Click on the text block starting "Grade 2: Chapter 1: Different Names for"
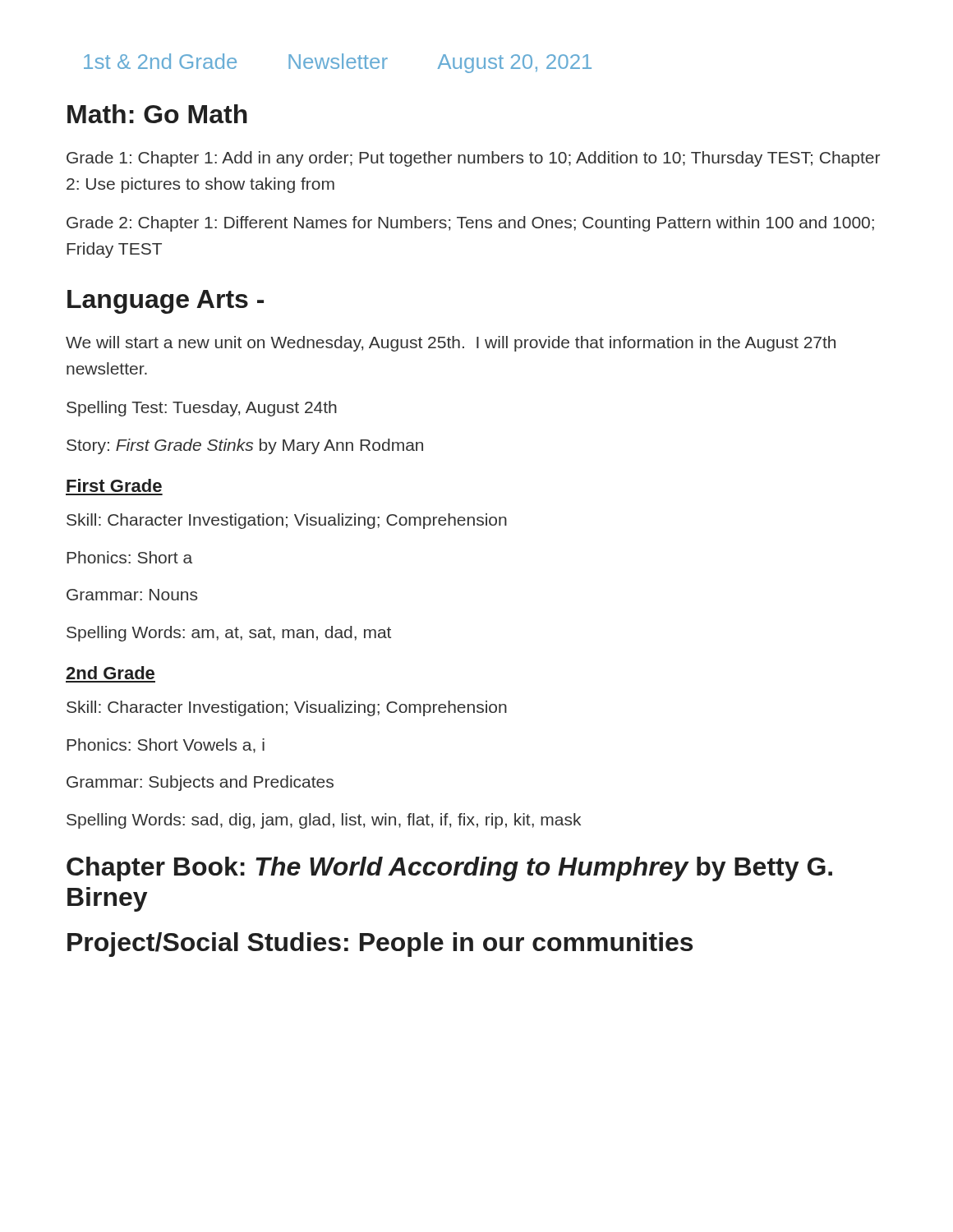 [471, 235]
